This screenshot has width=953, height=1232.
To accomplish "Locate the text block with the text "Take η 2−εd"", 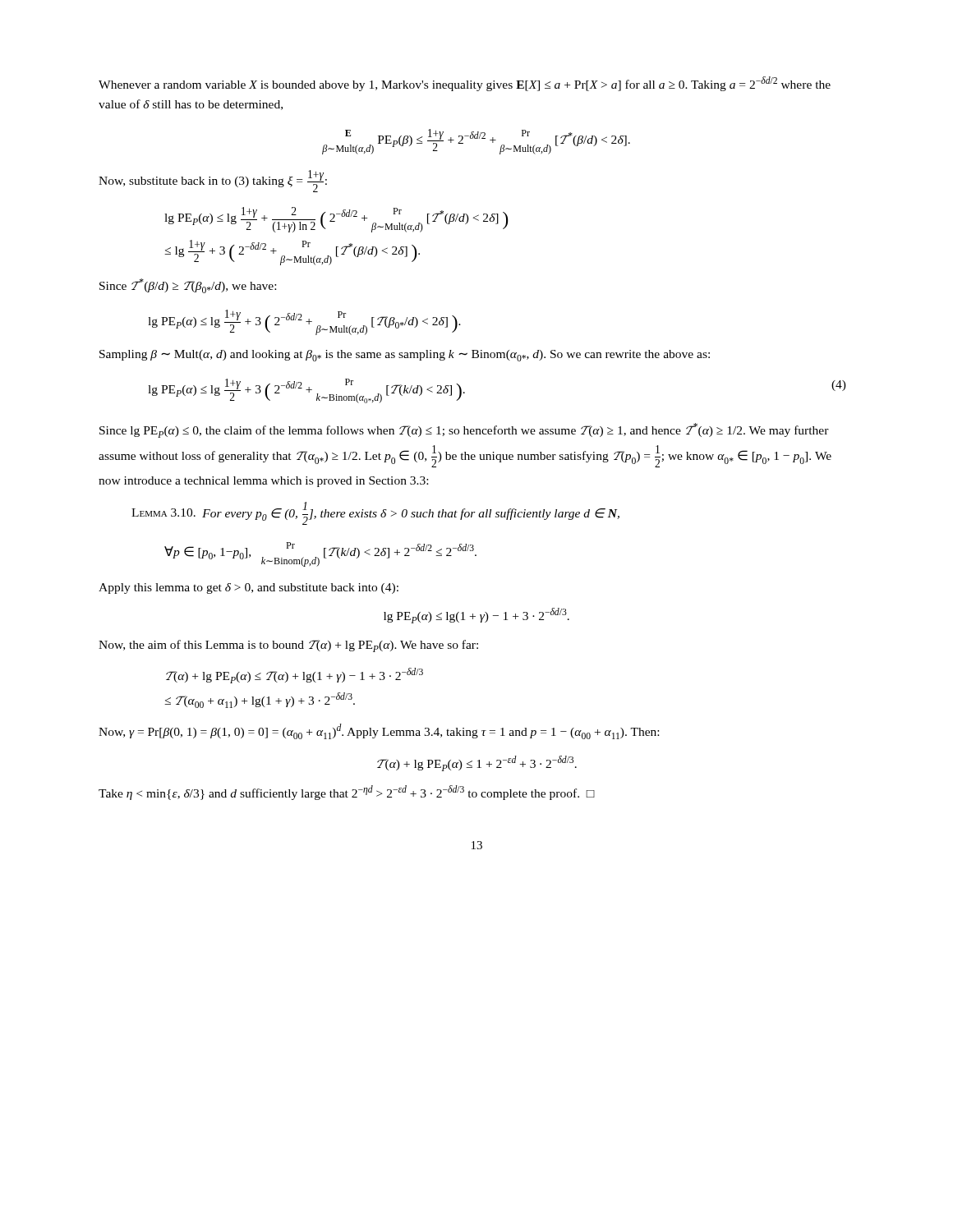I will pos(346,792).
